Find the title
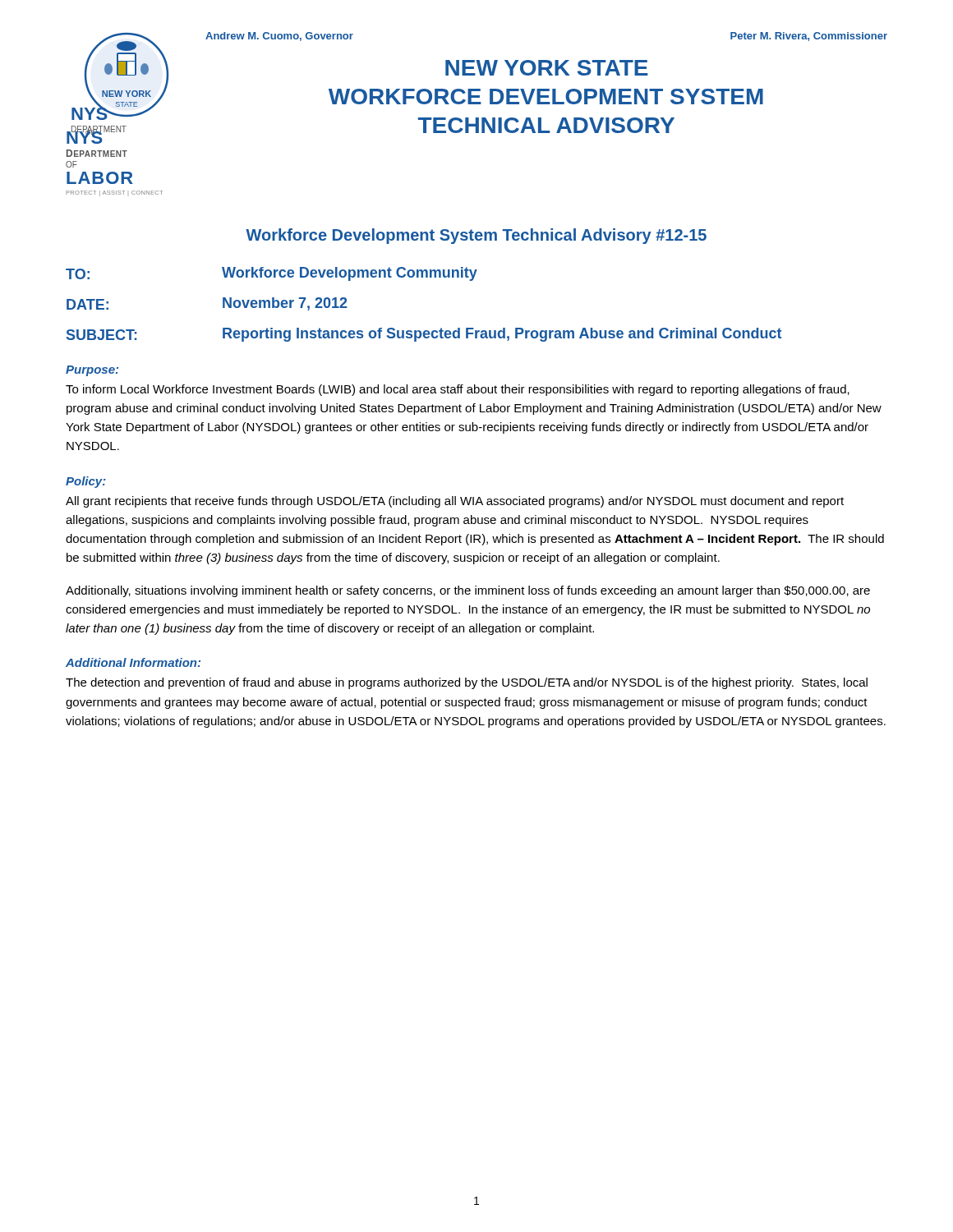This screenshot has height=1232, width=953. (x=546, y=96)
